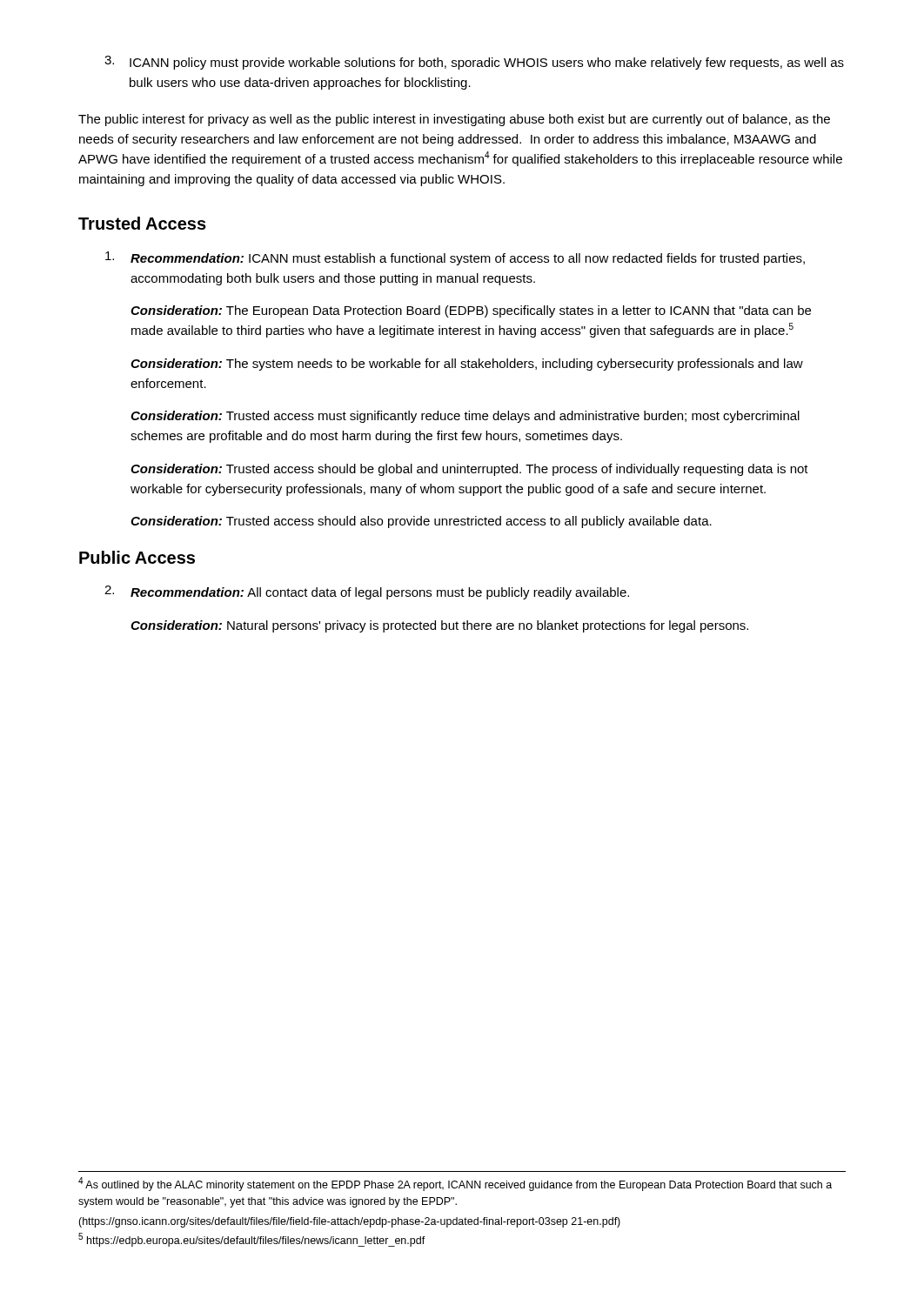
Task: Click on the footnote containing "(https://gnso.icann.org/sites/default/files/file/field-file-attach/epdp-phase-2a-updated-final-report-03sep 21-en.pdf)"
Action: (x=349, y=1221)
